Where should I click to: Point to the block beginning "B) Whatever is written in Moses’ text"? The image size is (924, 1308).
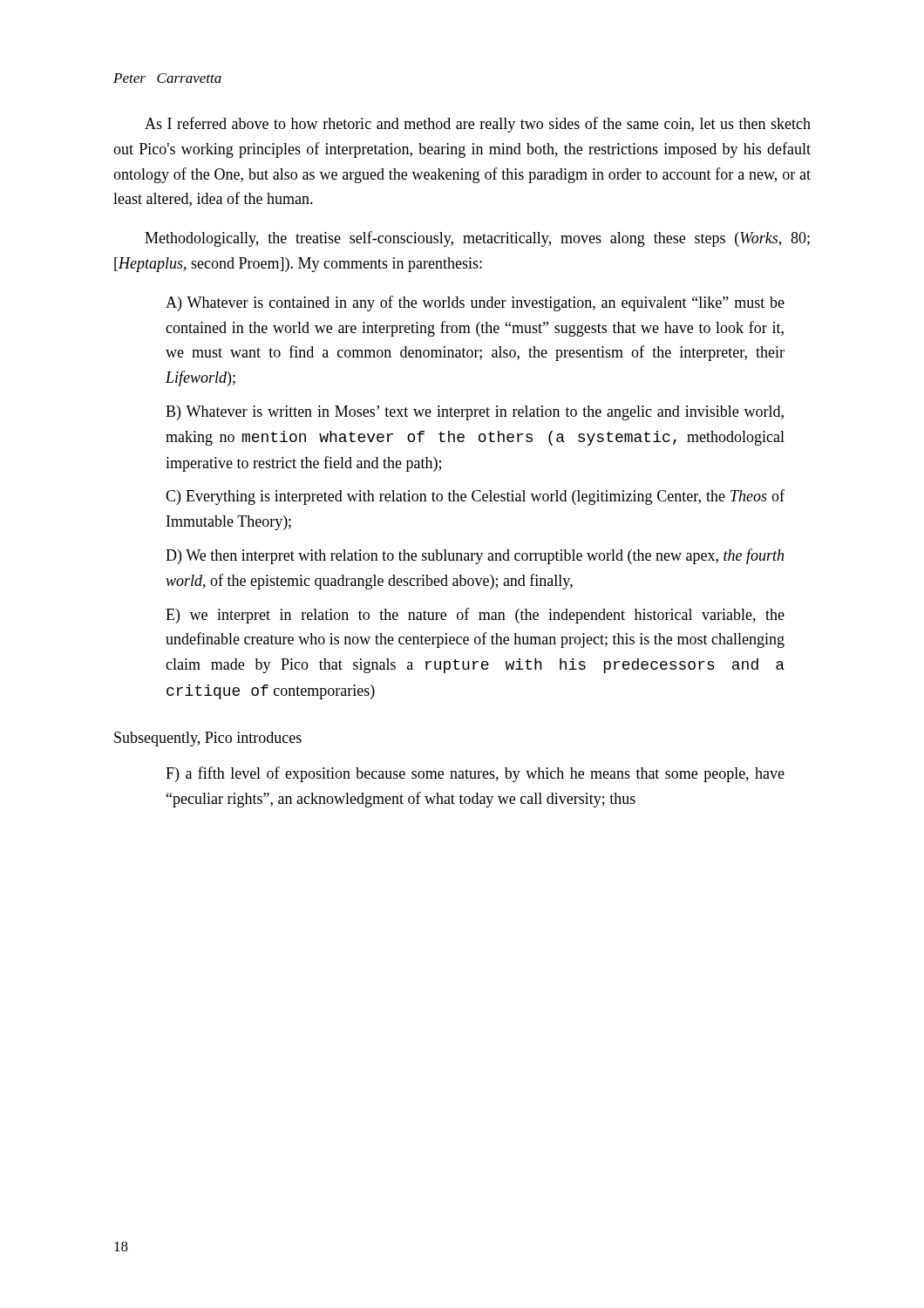point(475,437)
